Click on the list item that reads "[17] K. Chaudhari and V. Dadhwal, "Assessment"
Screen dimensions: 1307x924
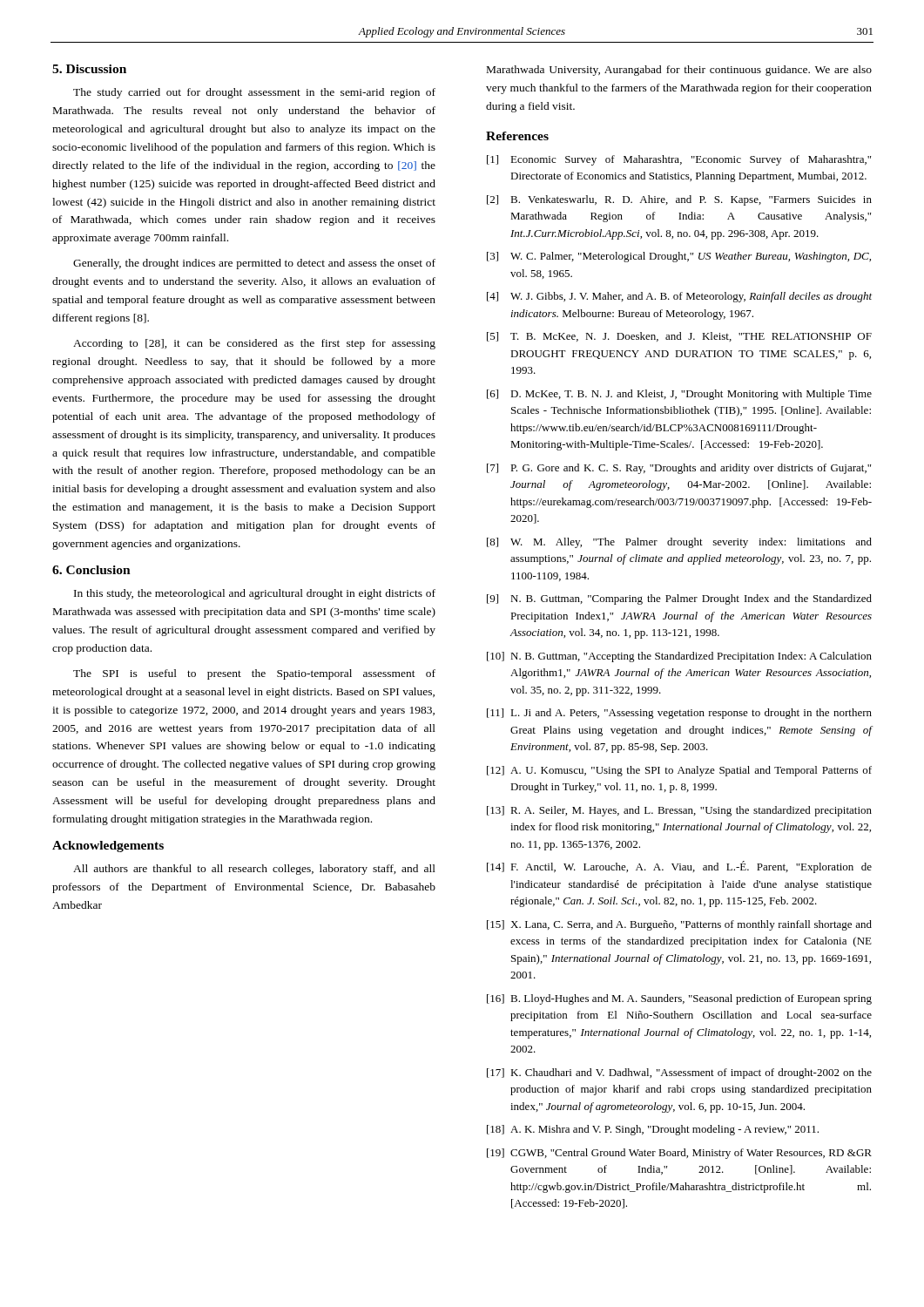[x=679, y=1089]
